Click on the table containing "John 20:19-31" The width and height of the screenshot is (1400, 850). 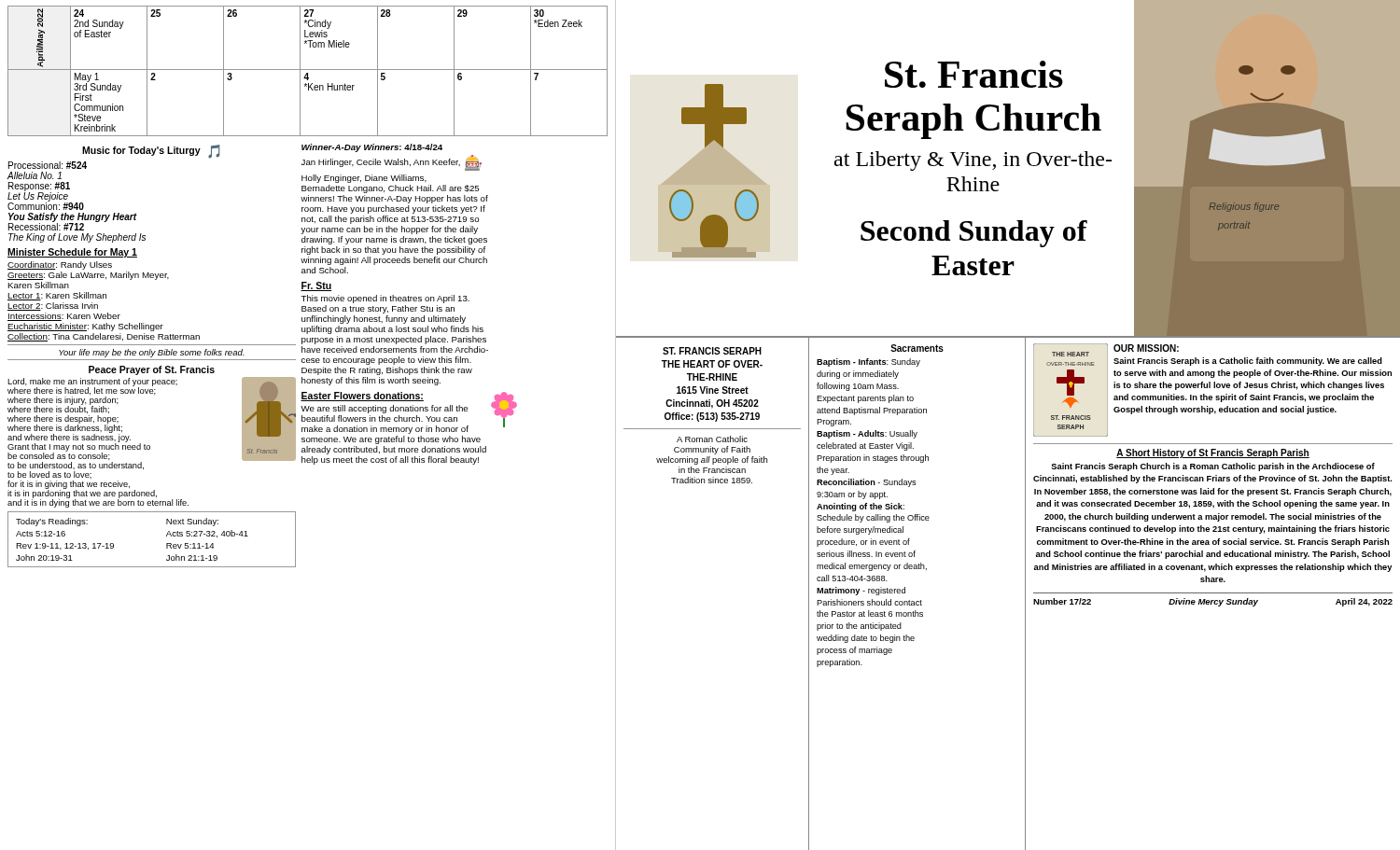(x=151, y=539)
